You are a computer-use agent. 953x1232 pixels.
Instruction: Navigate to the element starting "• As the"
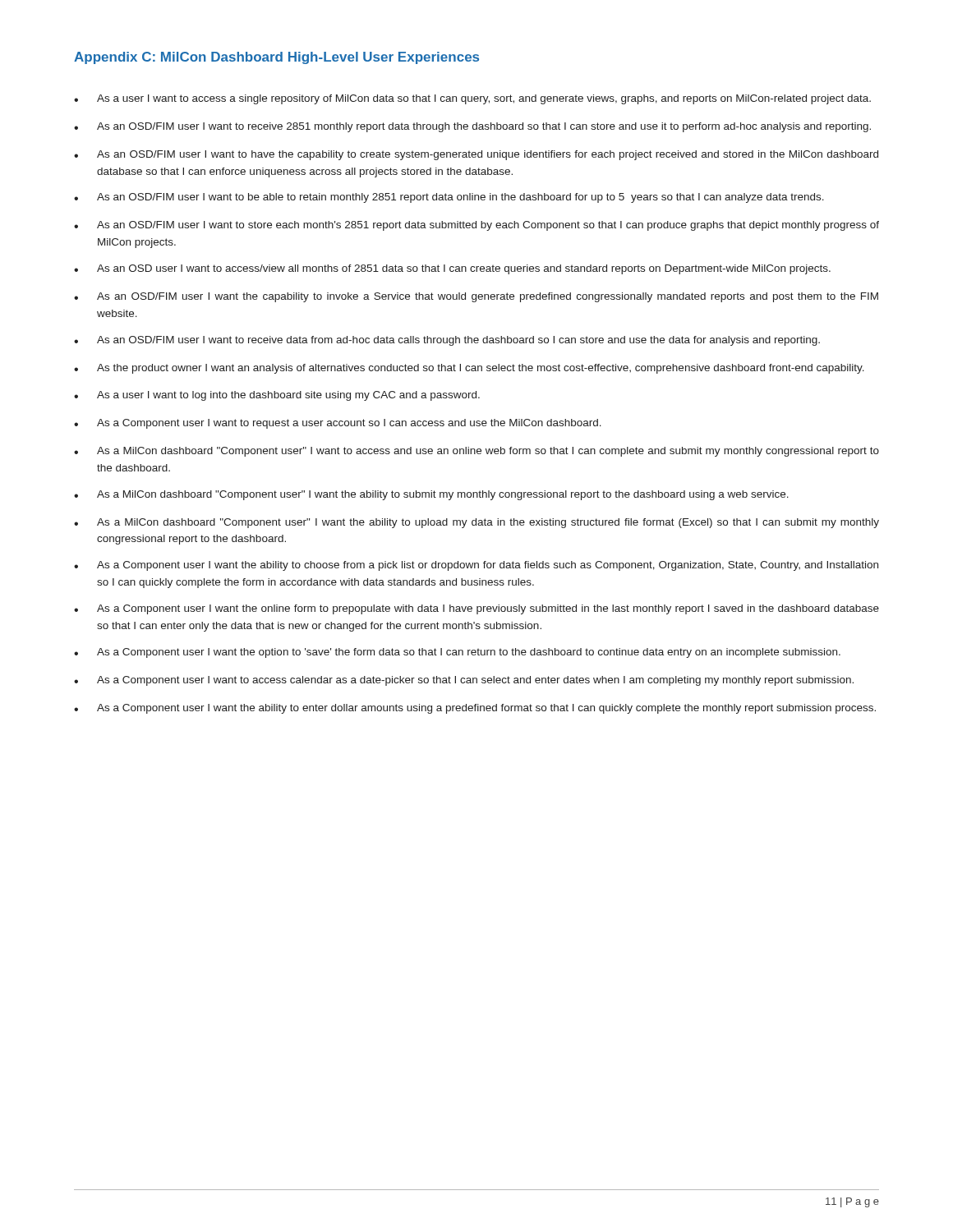476,369
